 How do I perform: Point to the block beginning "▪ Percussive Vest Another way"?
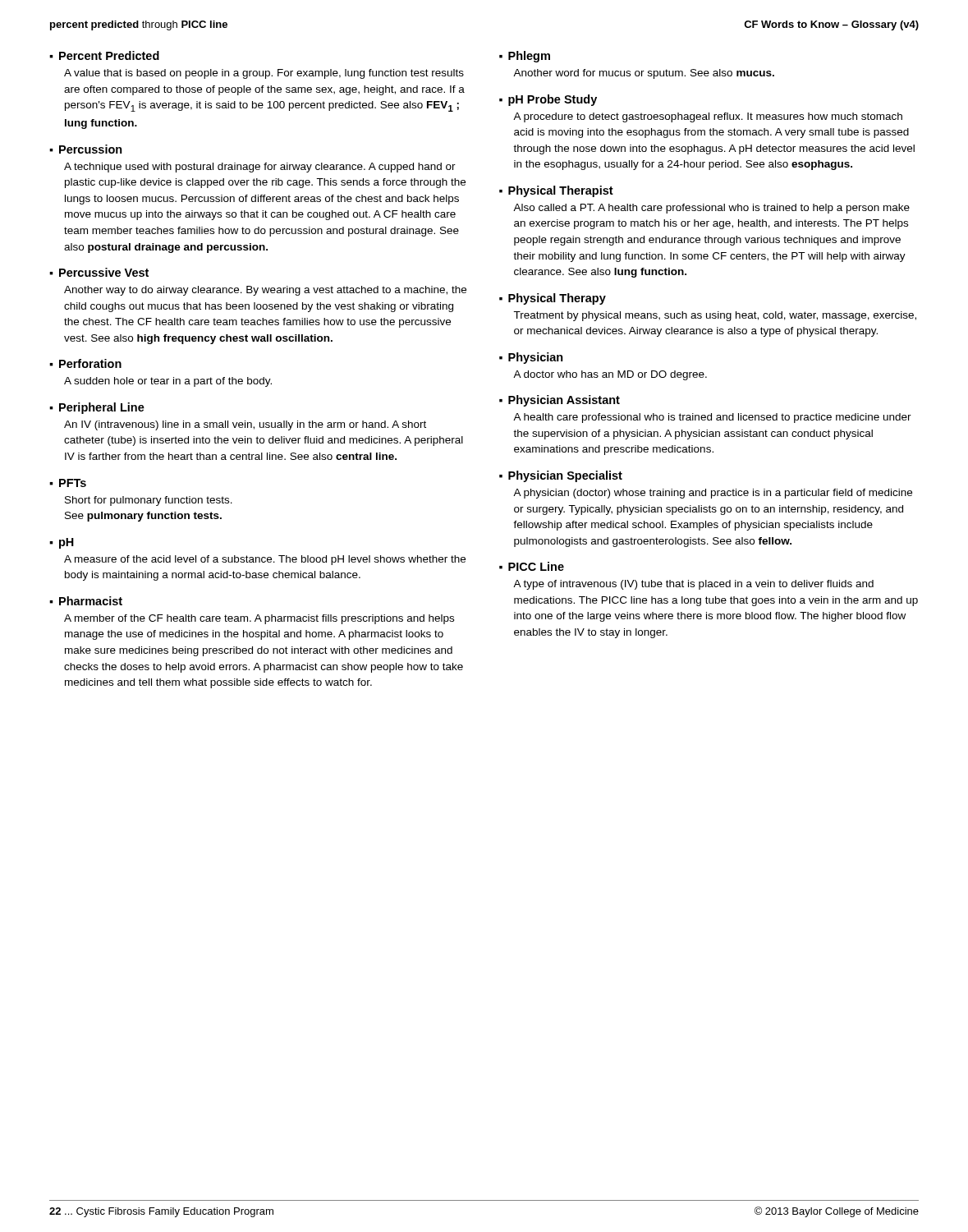coord(259,306)
